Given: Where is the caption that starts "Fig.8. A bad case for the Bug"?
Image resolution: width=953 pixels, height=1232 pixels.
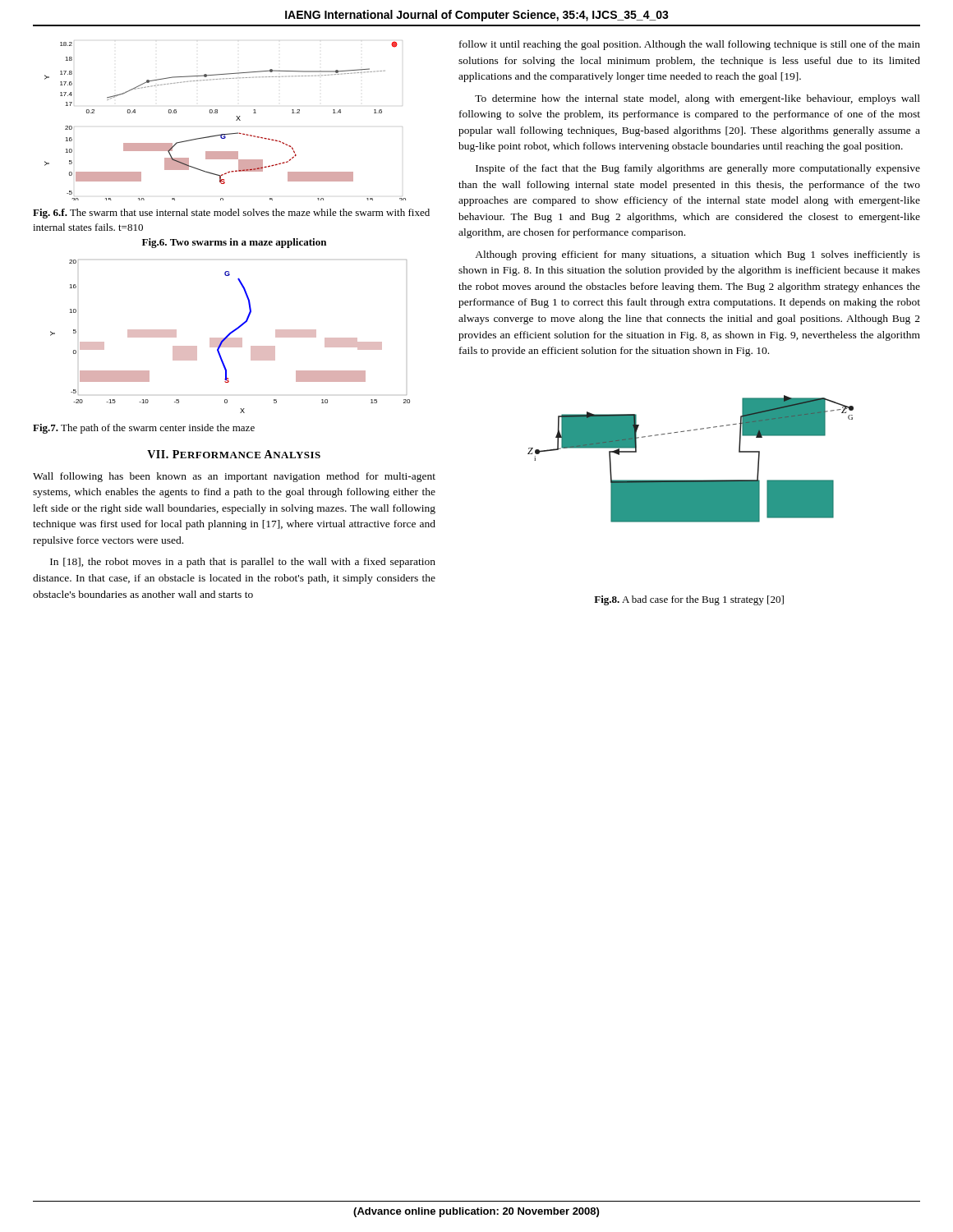Looking at the screenshot, I should pos(689,599).
